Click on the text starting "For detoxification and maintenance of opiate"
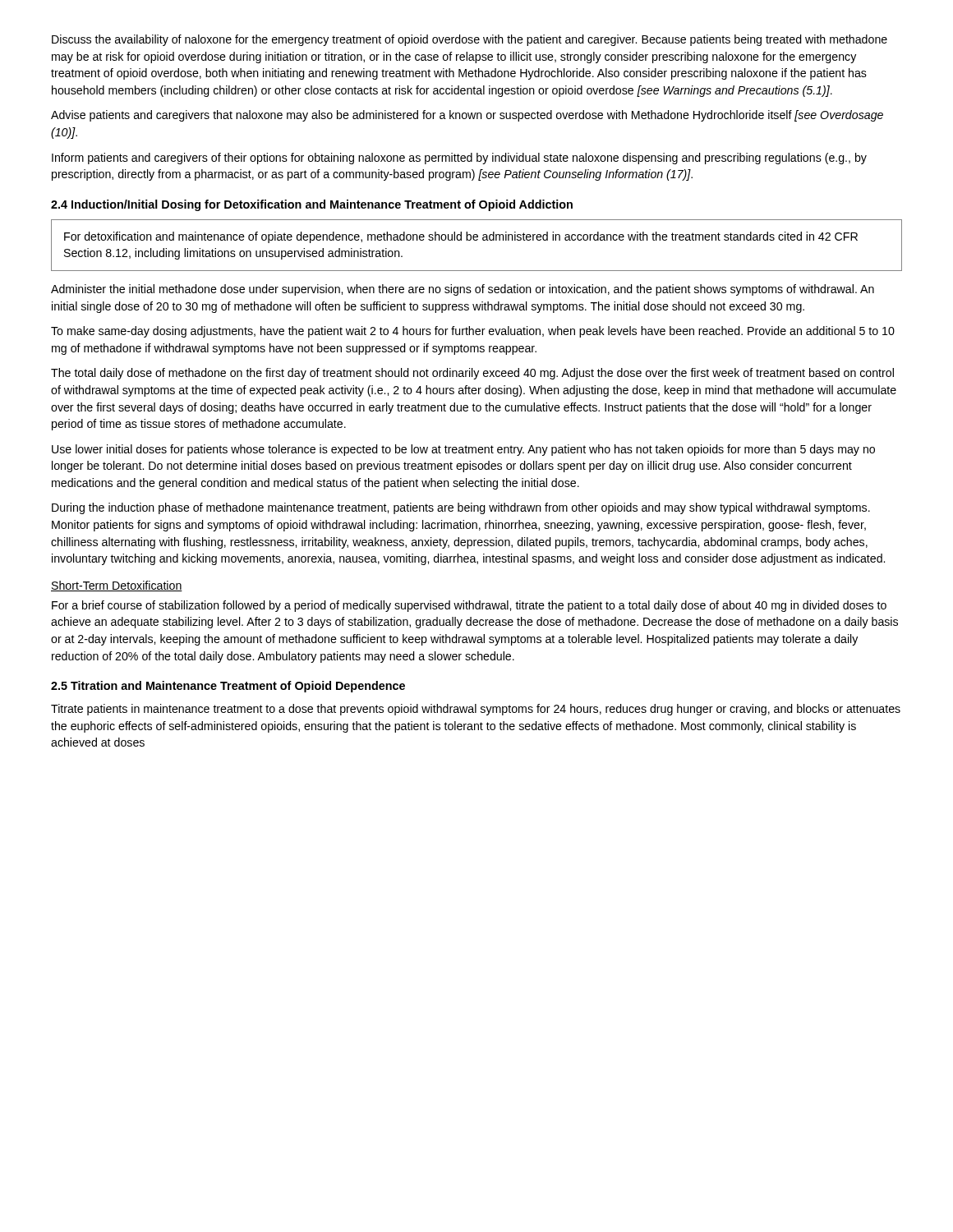This screenshot has height=1232, width=953. [461, 245]
